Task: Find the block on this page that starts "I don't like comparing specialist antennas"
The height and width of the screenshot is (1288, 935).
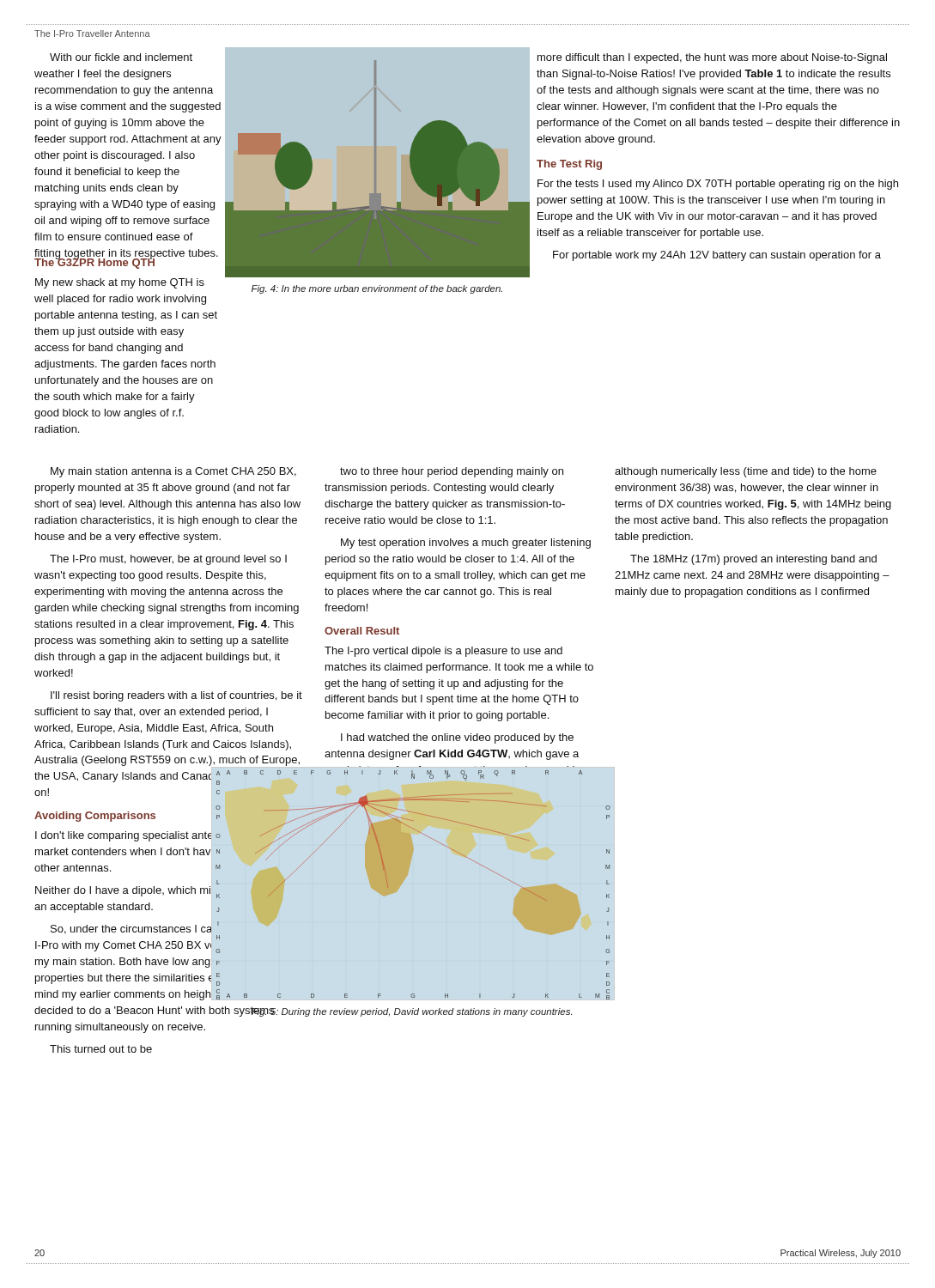Action: point(171,943)
